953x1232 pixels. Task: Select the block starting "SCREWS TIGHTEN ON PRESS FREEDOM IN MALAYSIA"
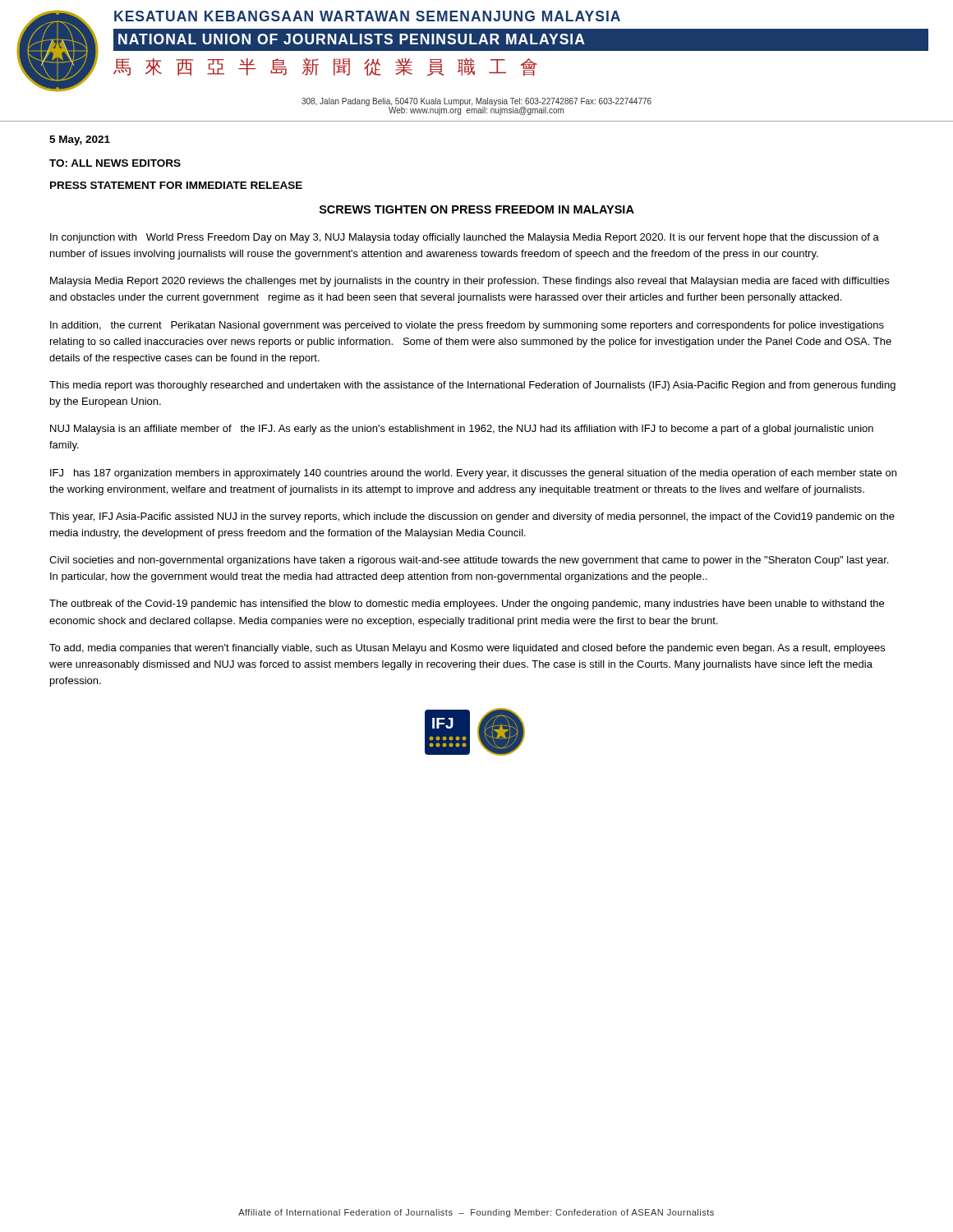(476, 209)
